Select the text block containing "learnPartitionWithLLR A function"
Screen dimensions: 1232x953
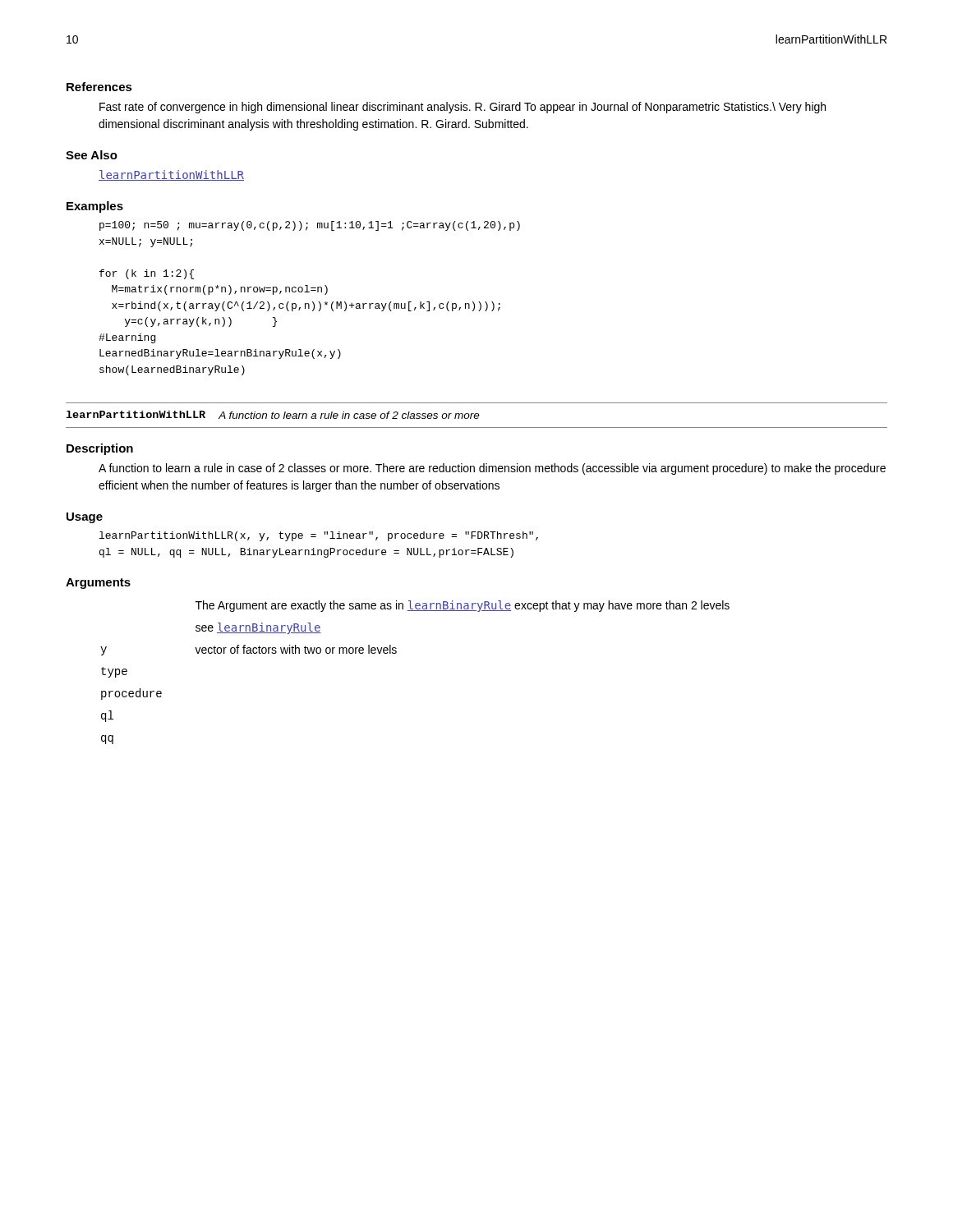pyautogui.click(x=273, y=415)
